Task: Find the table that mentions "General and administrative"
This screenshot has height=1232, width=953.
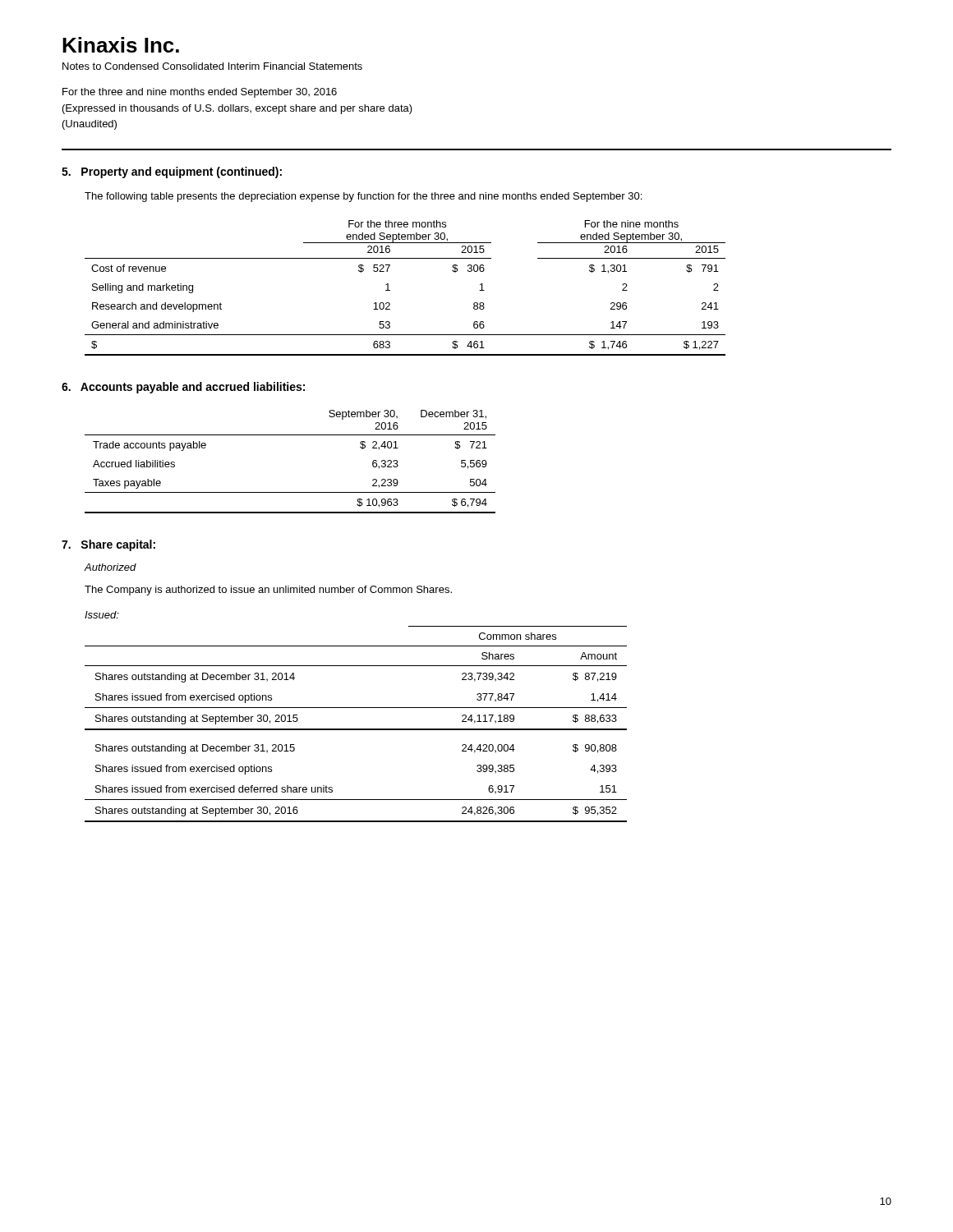Action: click(x=488, y=285)
